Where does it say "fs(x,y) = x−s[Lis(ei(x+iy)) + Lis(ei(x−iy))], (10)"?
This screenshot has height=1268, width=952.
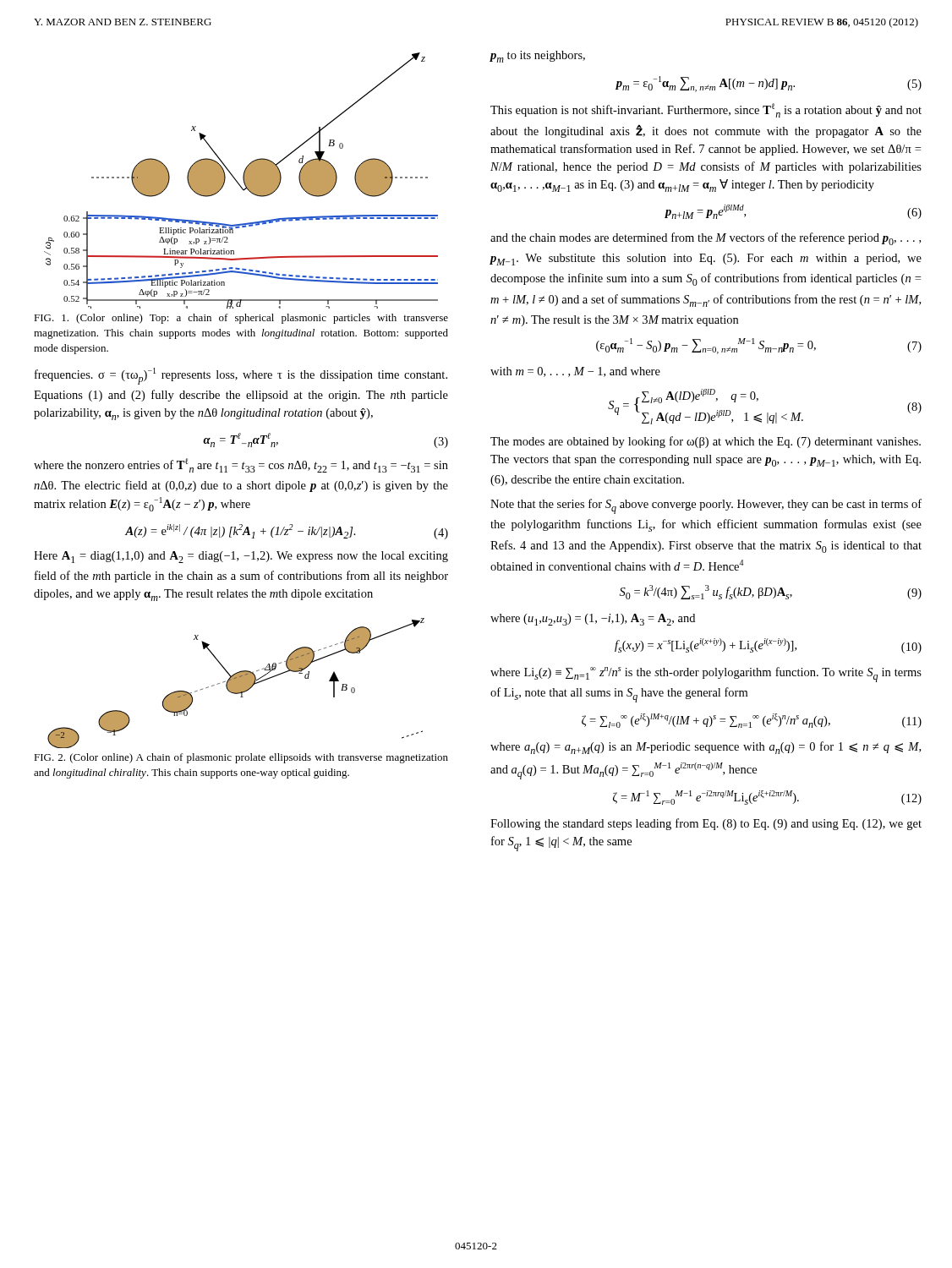768,646
